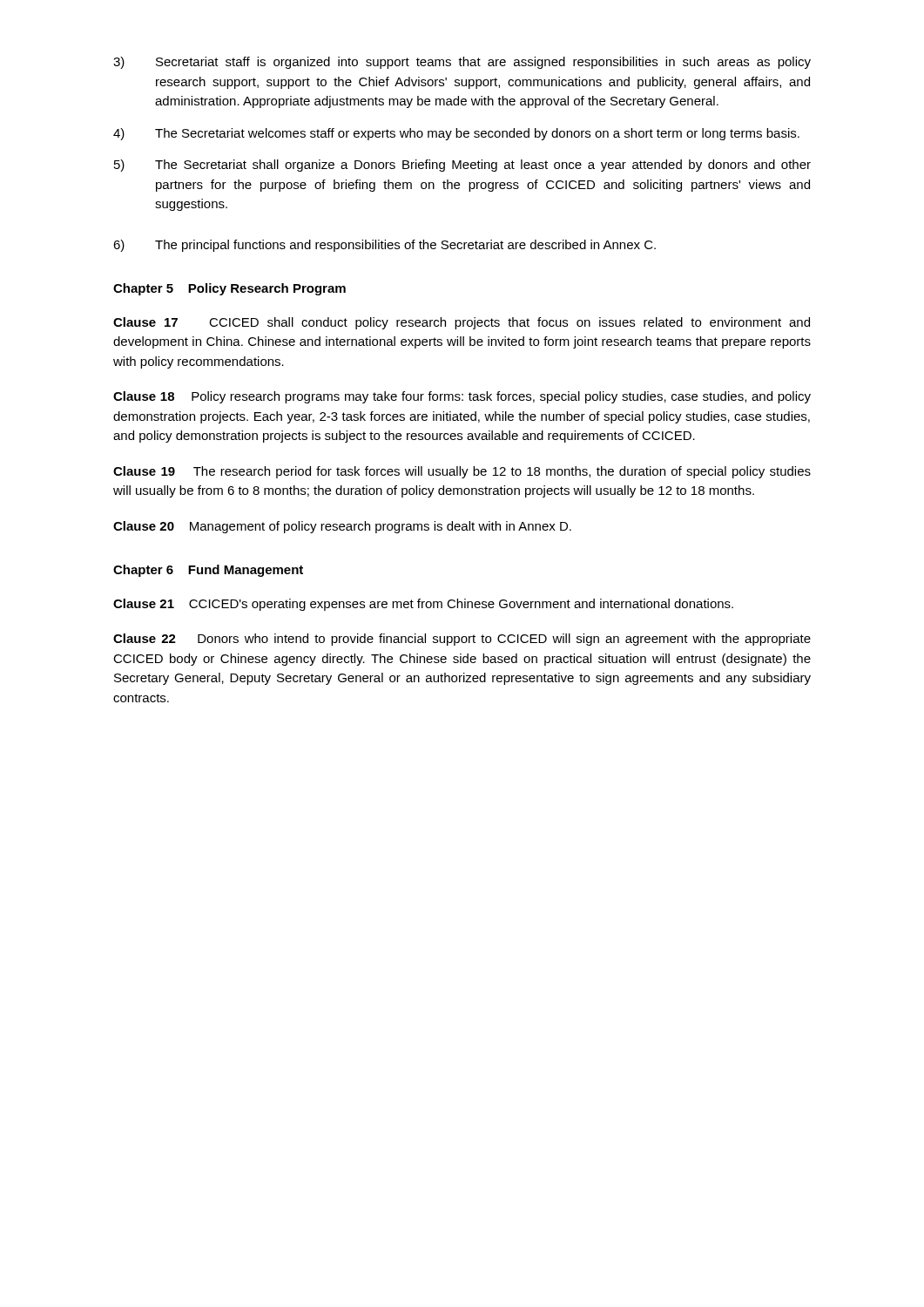The width and height of the screenshot is (924, 1307).
Task: Point to the element starting "5) The Secretariat shall organize"
Action: 462,185
